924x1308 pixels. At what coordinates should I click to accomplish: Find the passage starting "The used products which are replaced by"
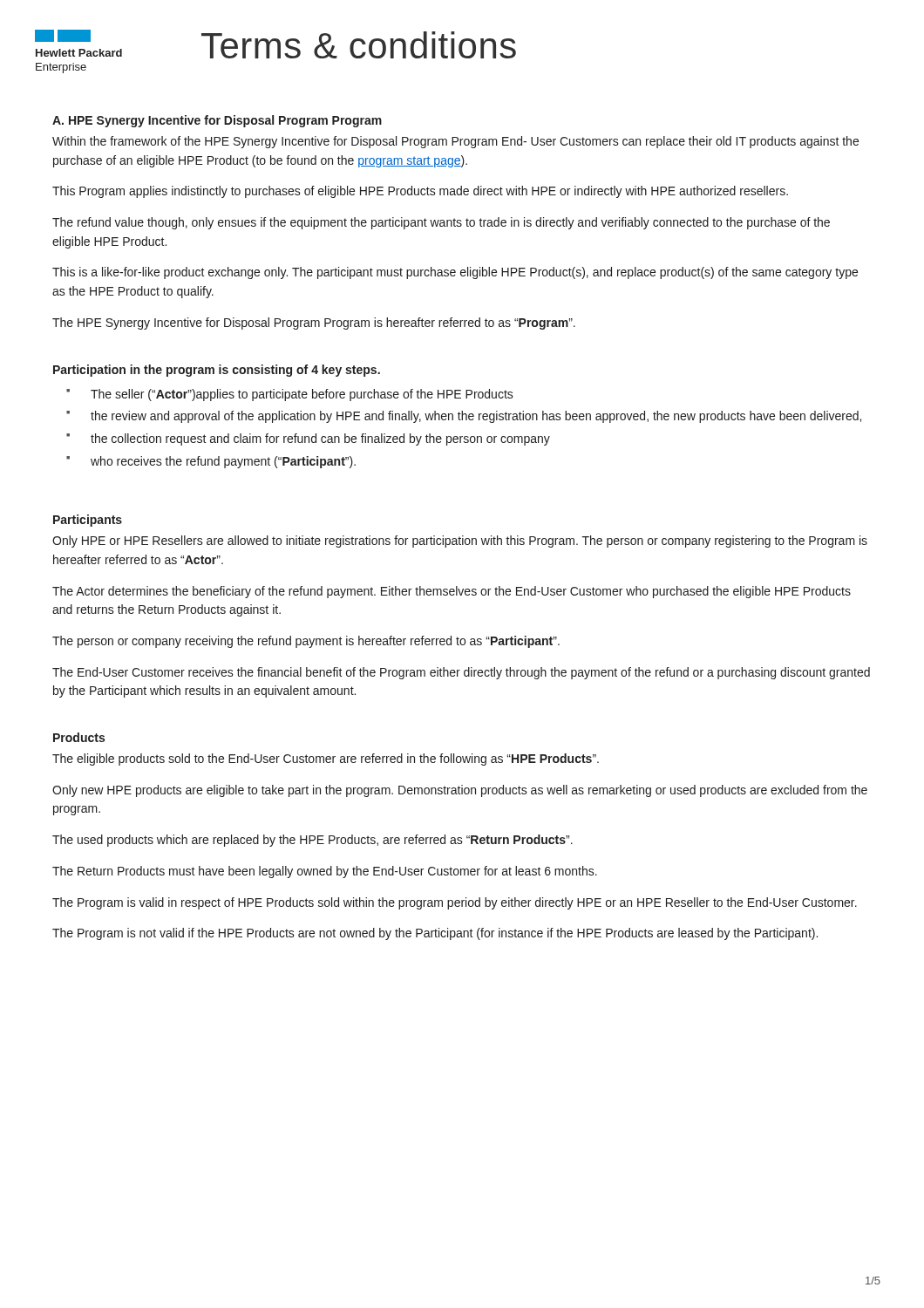point(313,840)
